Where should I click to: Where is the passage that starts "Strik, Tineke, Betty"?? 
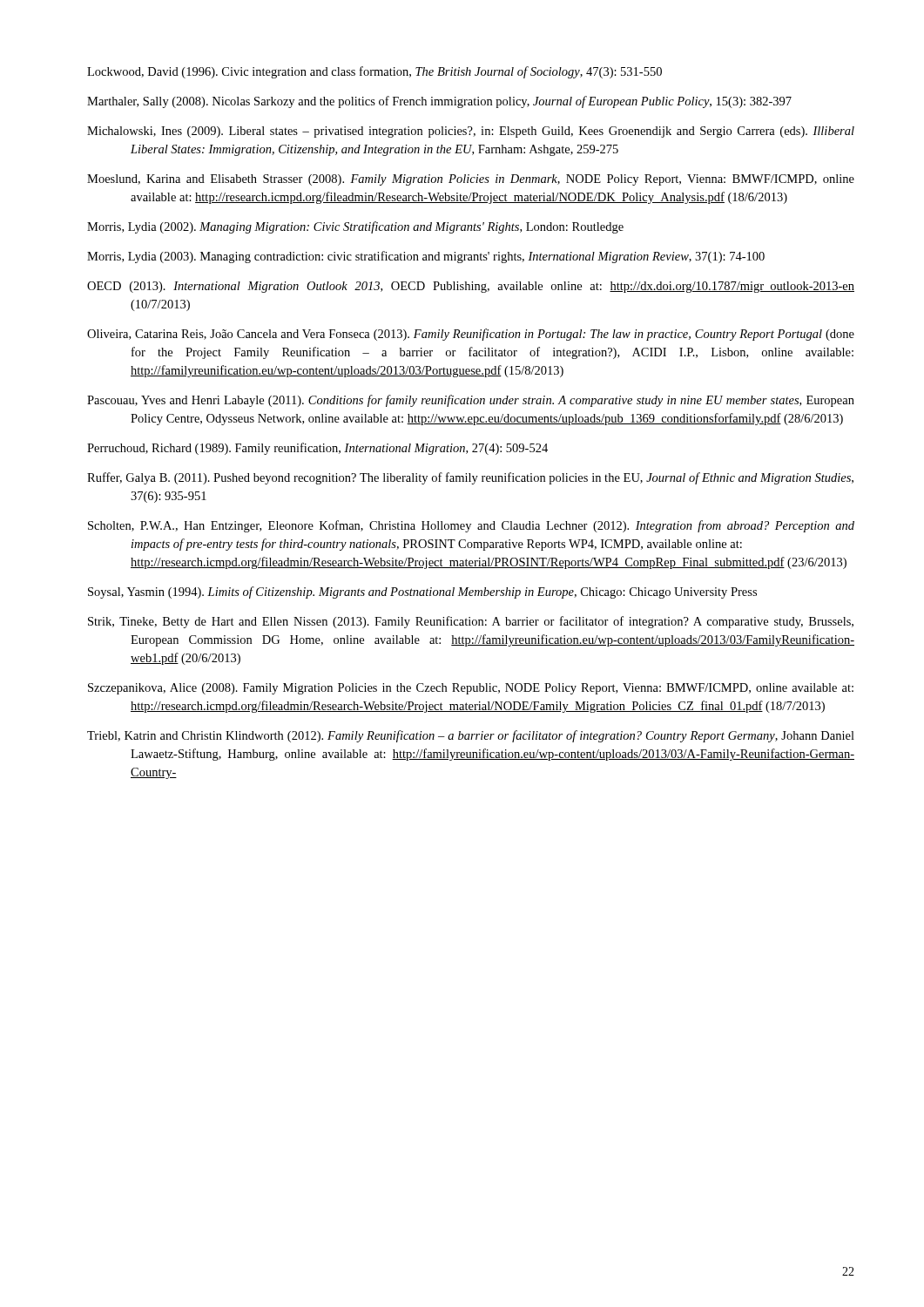click(x=471, y=640)
